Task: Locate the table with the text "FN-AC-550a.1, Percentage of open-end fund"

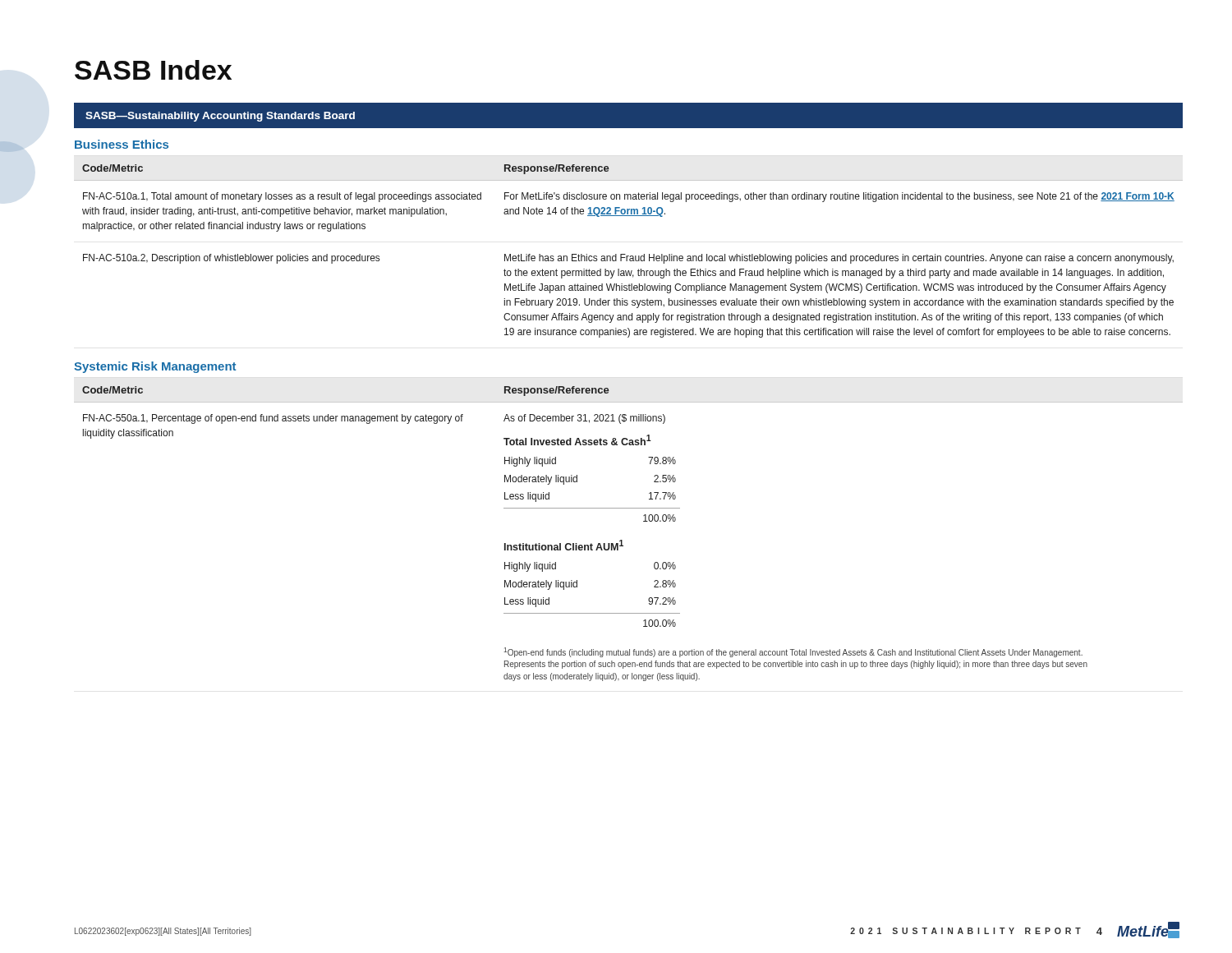Action: (x=628, y=535)
